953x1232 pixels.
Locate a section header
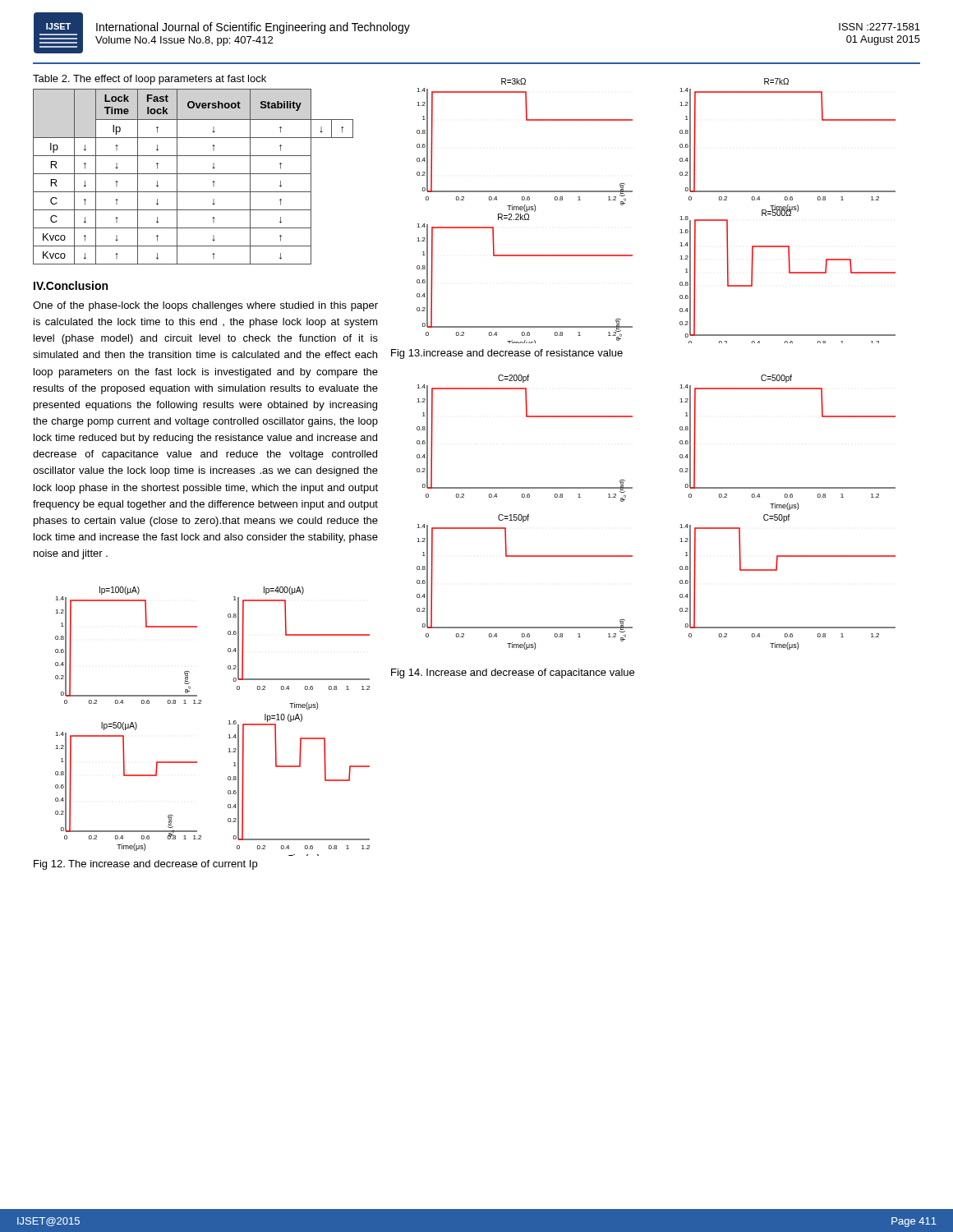[71, 286]
